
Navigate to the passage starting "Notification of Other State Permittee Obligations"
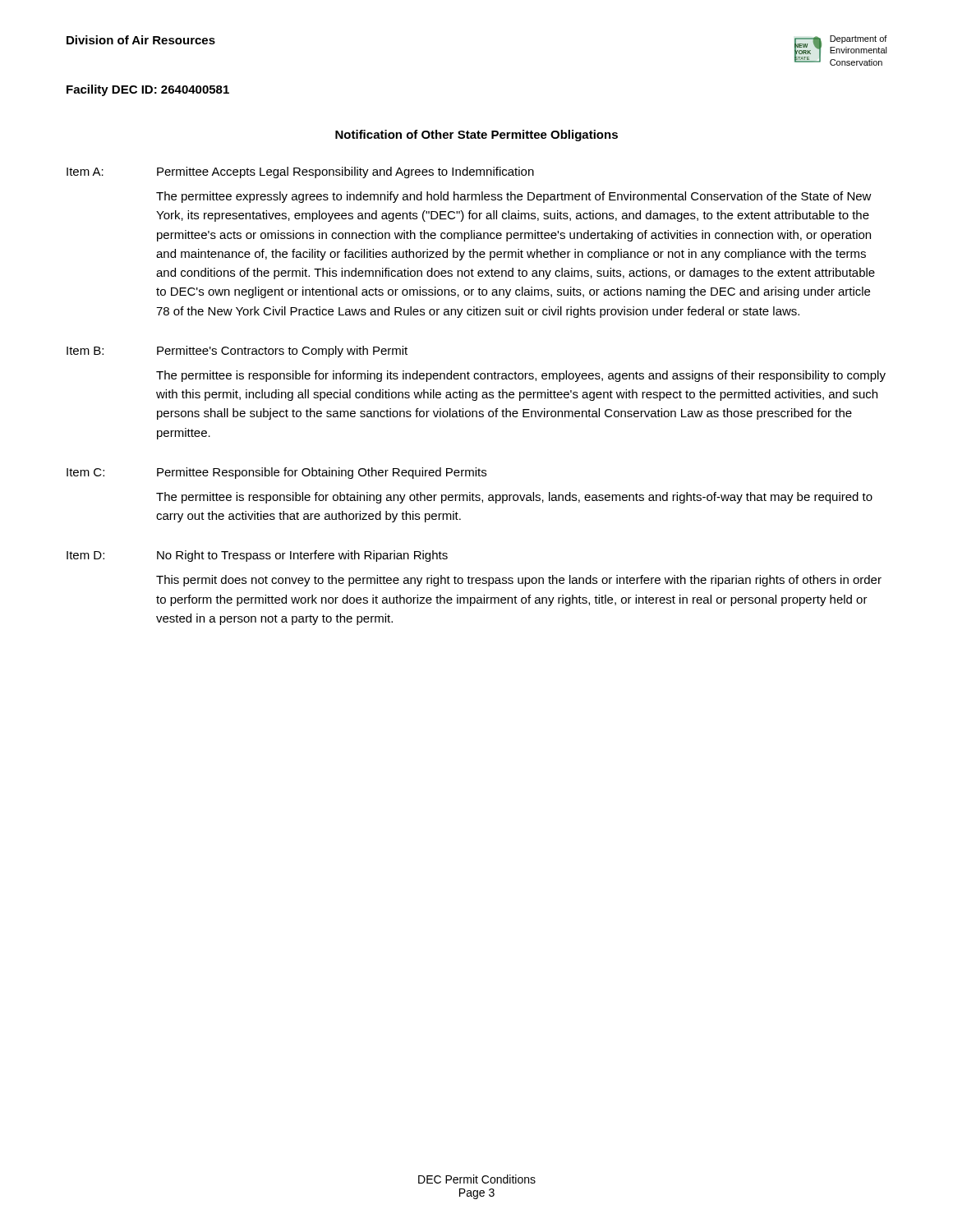(476, 134)
